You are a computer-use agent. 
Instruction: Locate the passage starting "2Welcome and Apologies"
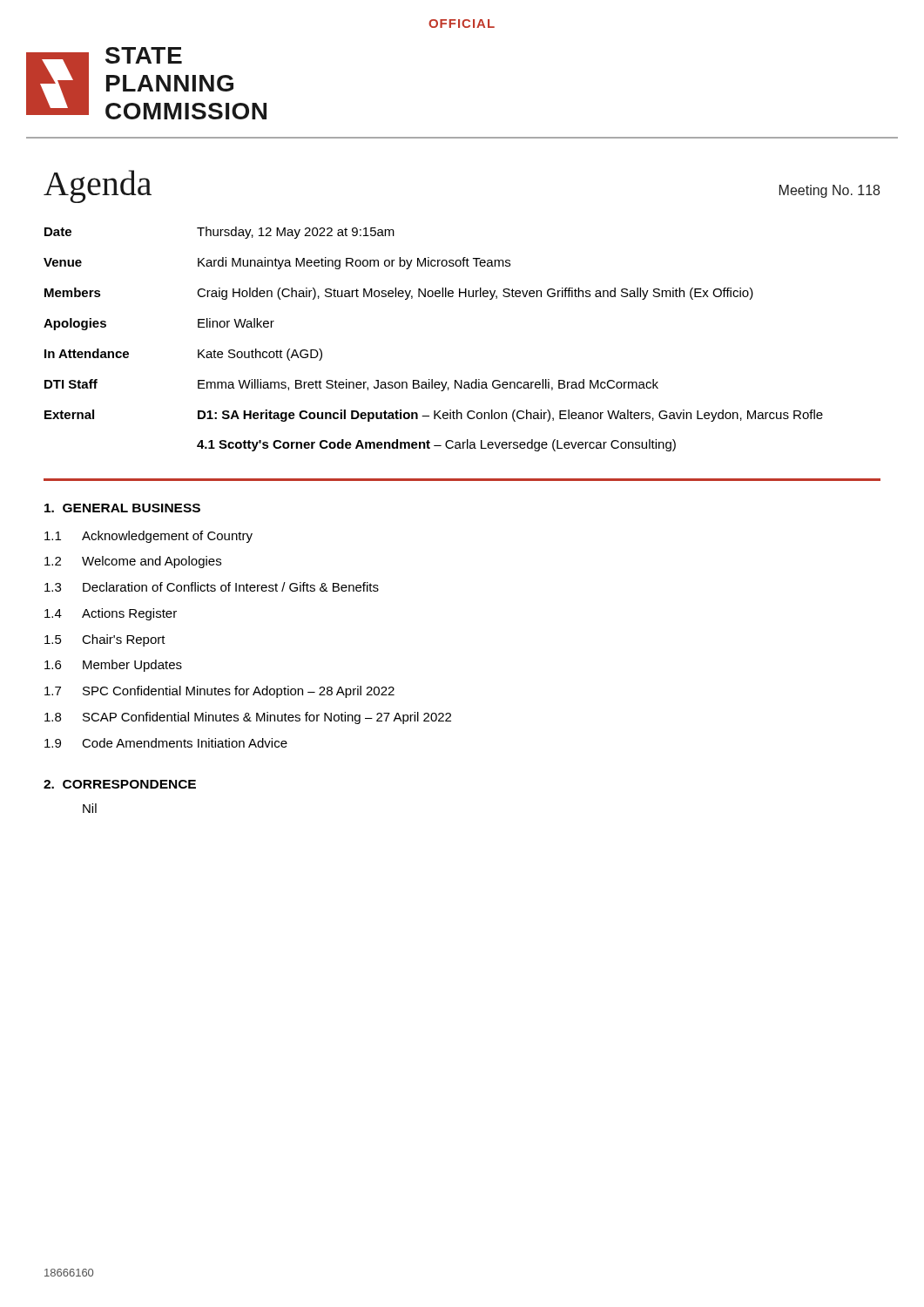[133, 561]
